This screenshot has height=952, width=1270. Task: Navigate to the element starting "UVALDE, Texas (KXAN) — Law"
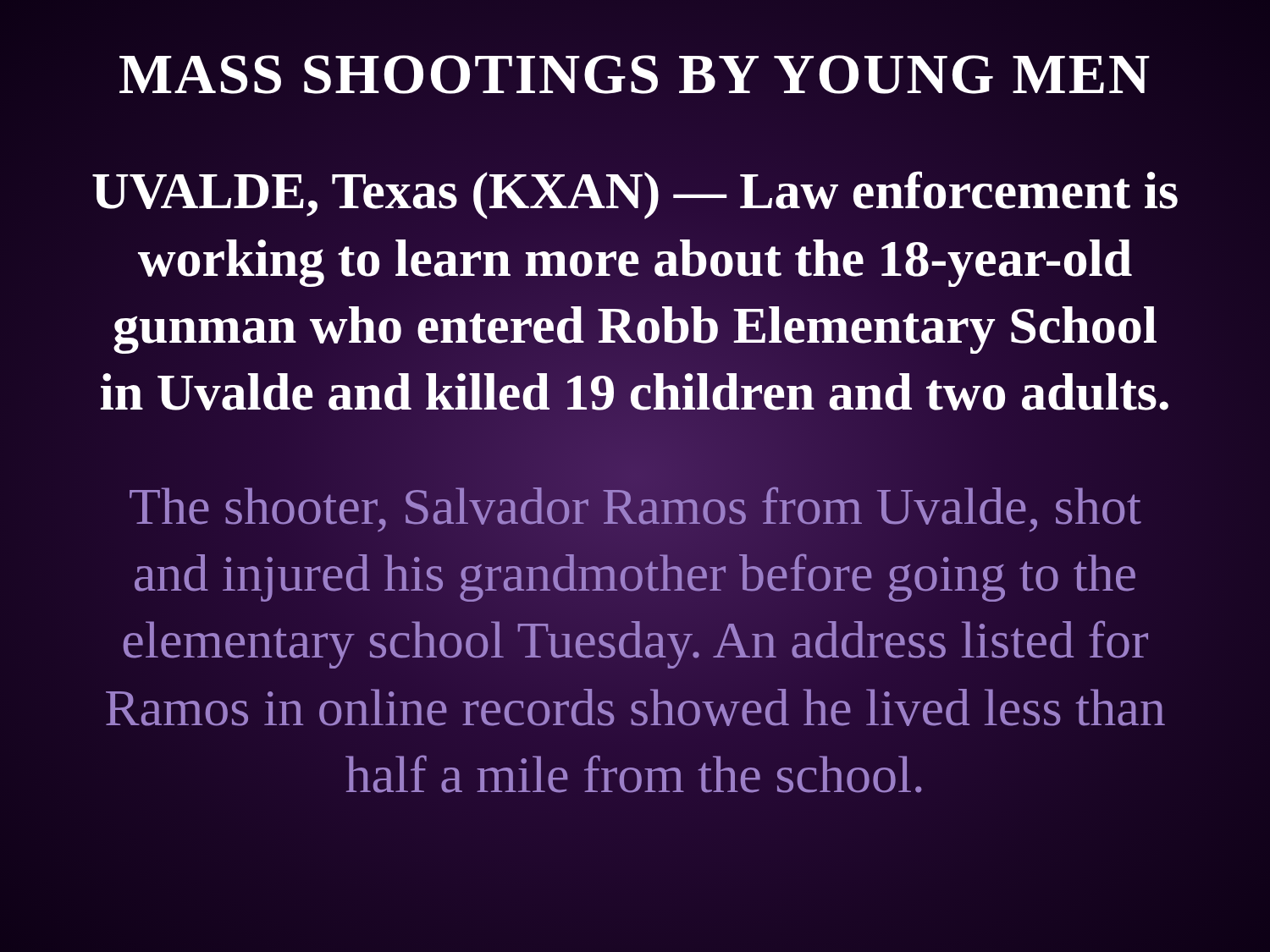click(x=635, y=292)
